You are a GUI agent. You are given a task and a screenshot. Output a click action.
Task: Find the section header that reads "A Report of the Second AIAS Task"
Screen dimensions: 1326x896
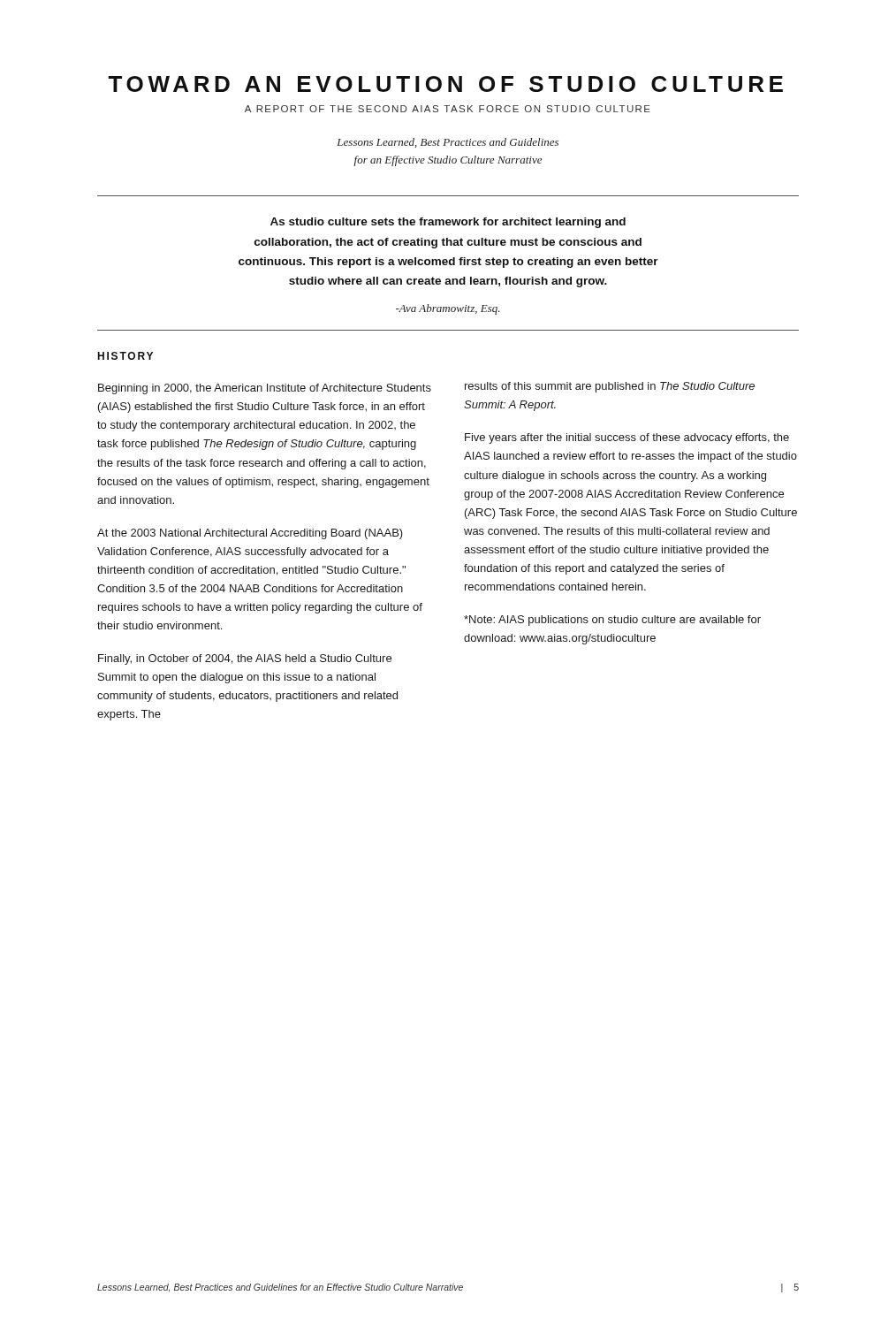tap(448, 109)
